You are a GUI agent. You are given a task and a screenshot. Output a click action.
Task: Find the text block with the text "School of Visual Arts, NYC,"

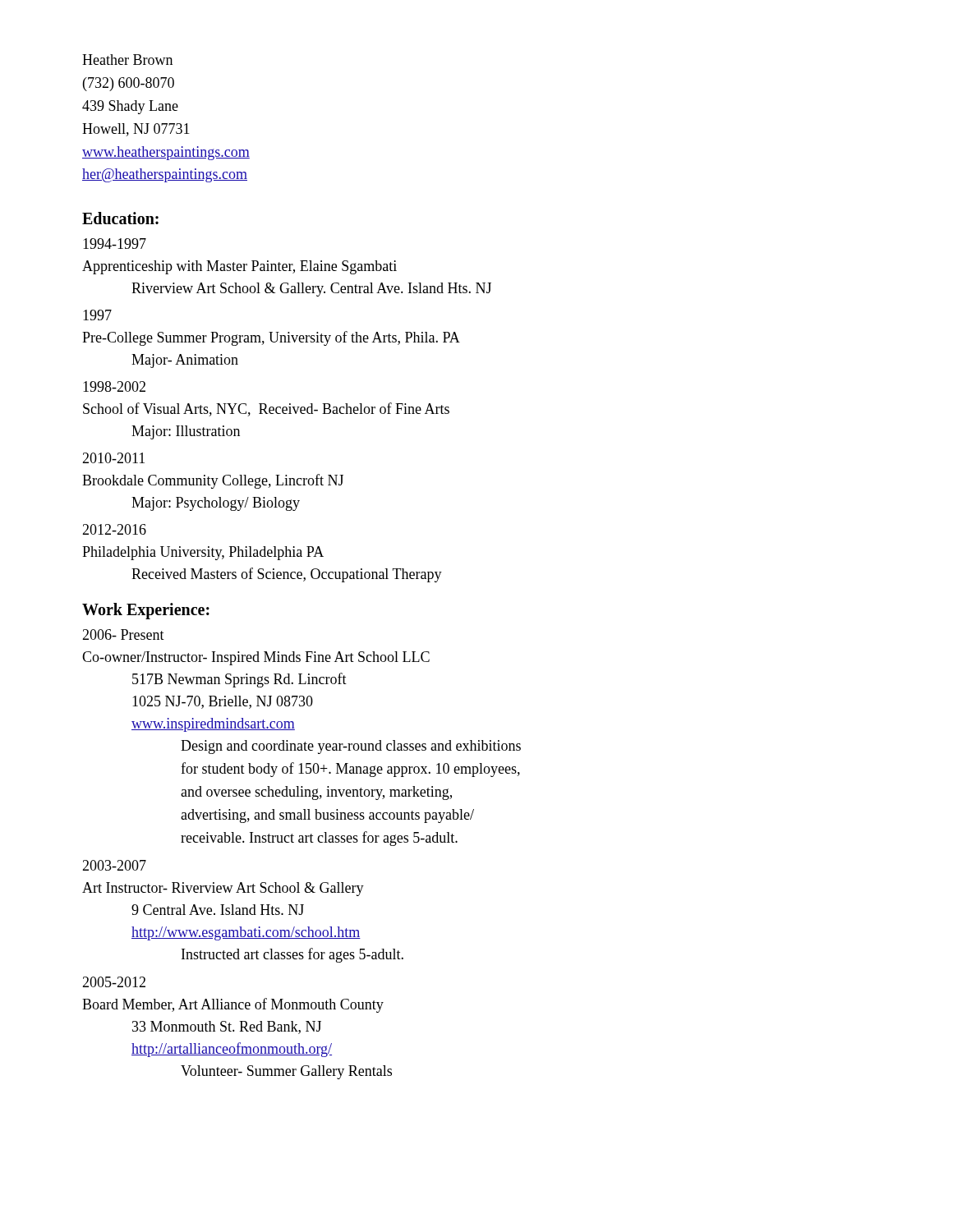(266, 409)
